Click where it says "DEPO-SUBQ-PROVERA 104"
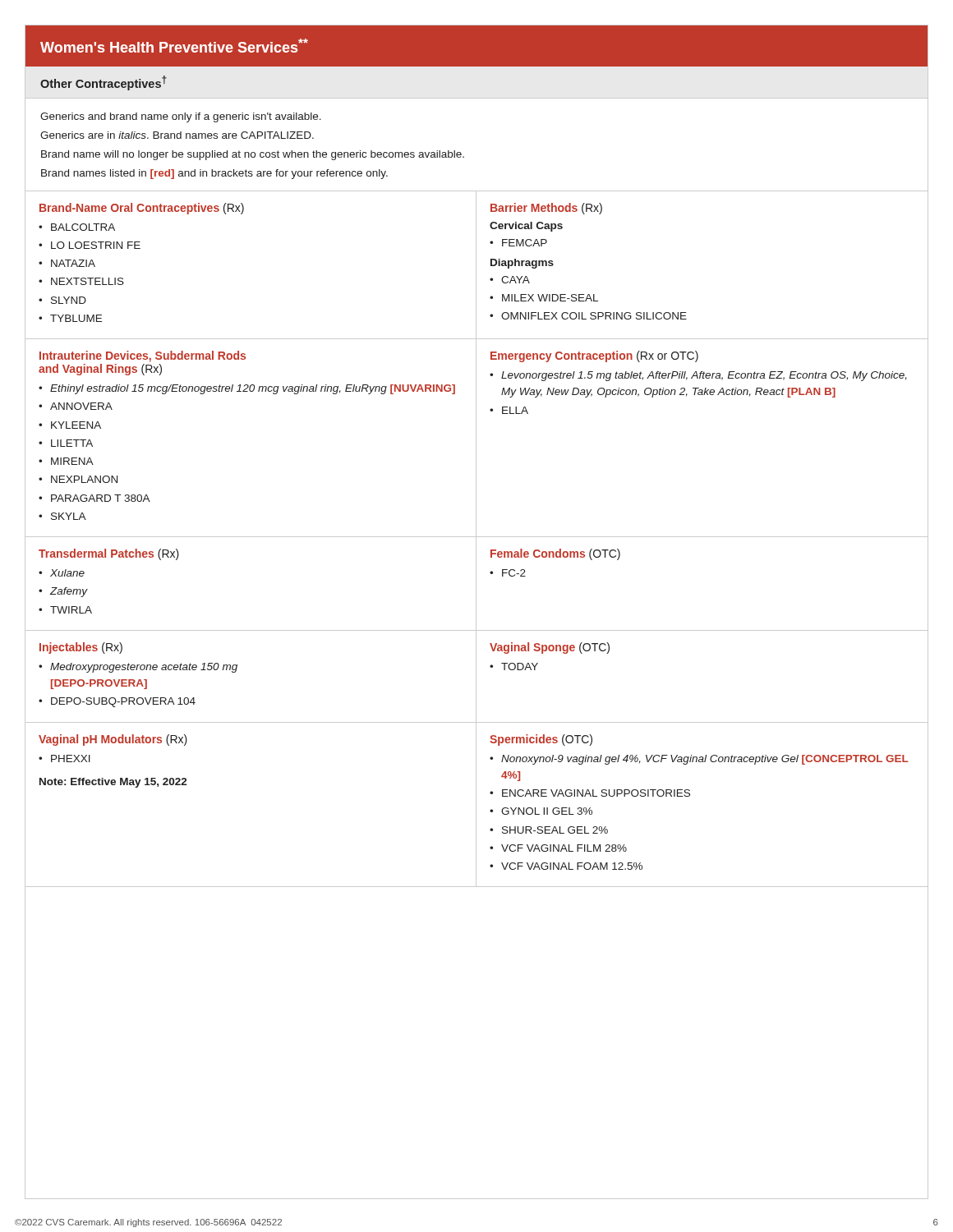Image resolution: width=953 pixels, height=1232 pixels. (123, 701)
